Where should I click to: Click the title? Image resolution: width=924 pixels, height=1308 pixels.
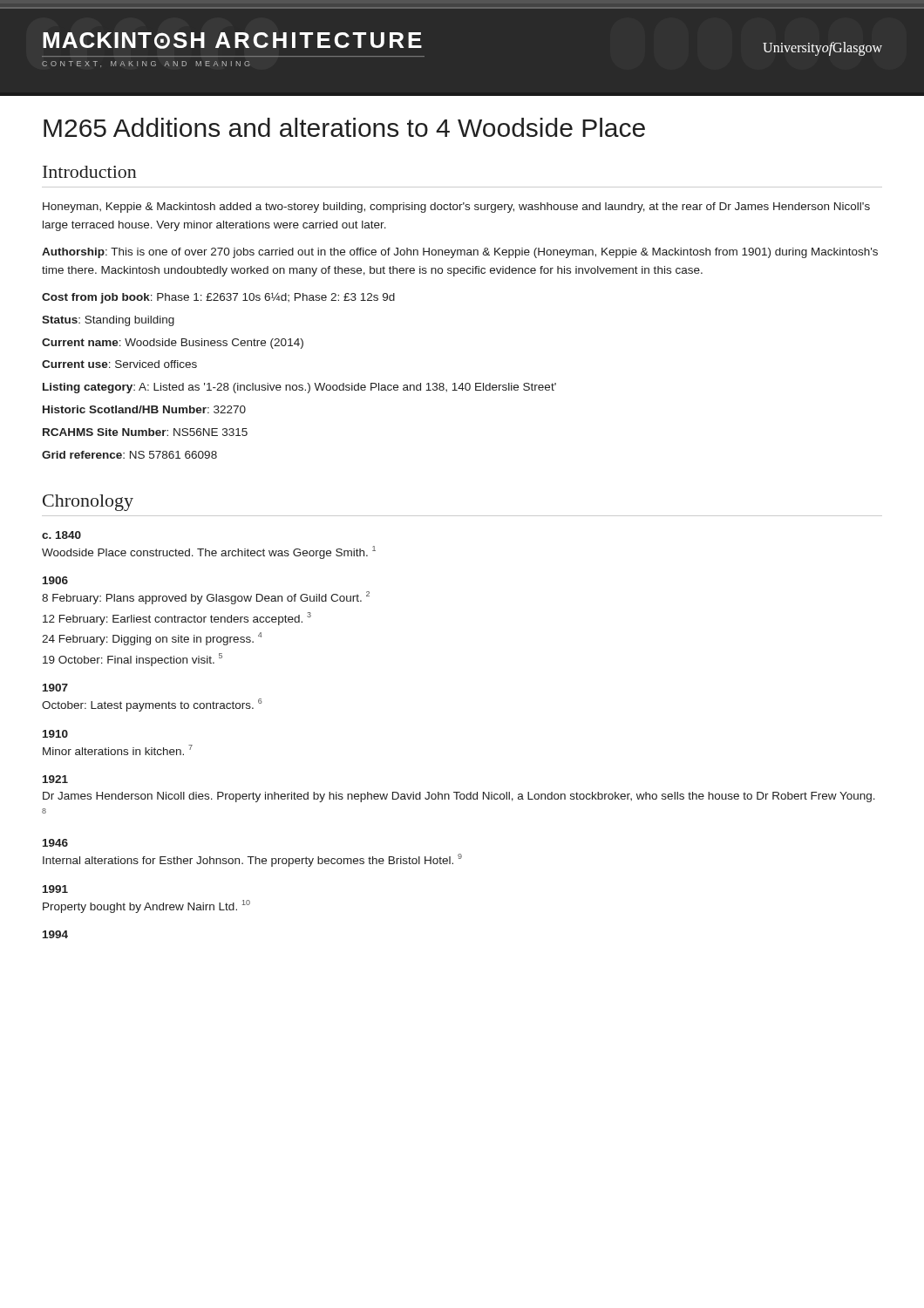462,128
